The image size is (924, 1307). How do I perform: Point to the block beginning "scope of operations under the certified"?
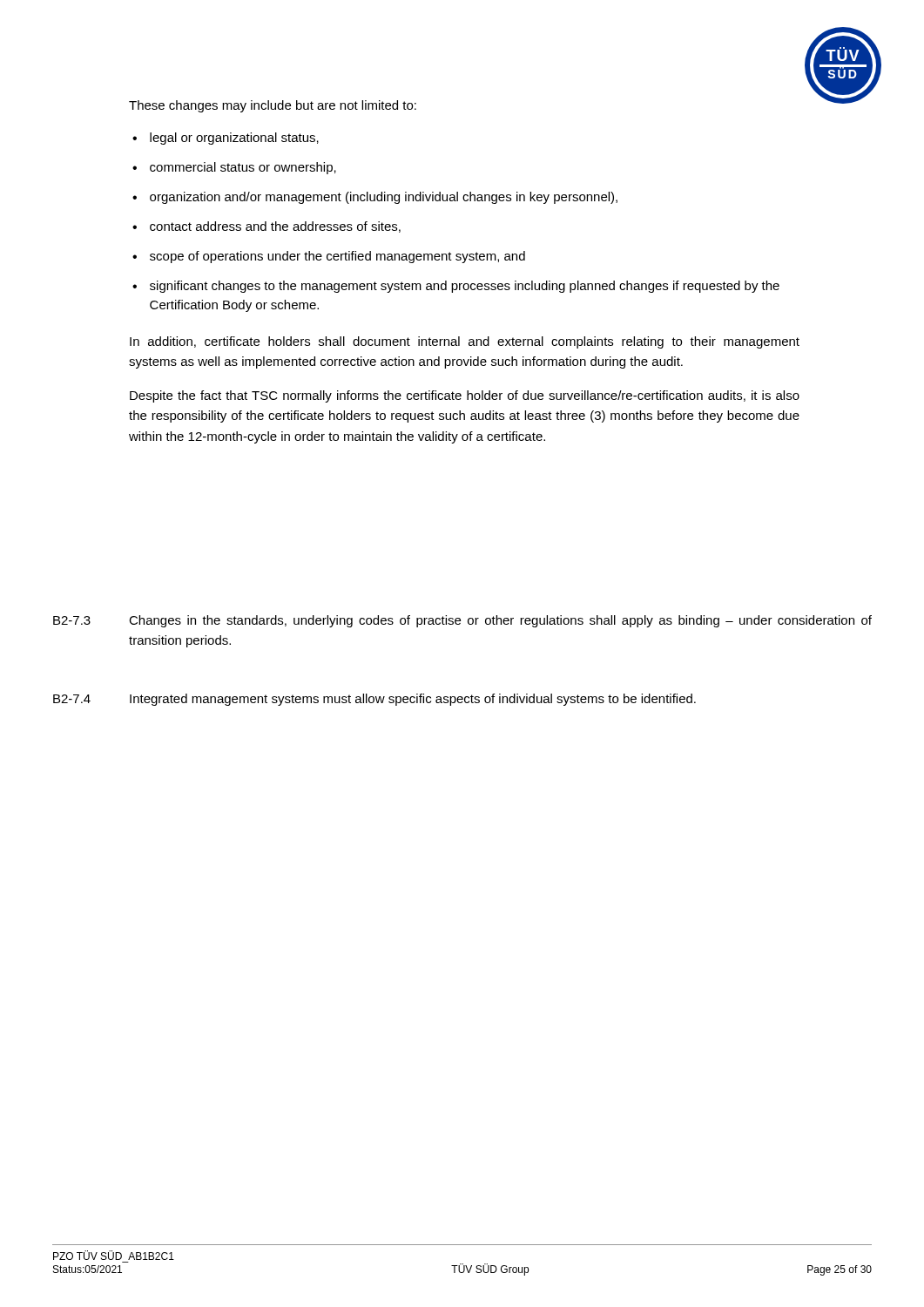(x=337, y=255)
